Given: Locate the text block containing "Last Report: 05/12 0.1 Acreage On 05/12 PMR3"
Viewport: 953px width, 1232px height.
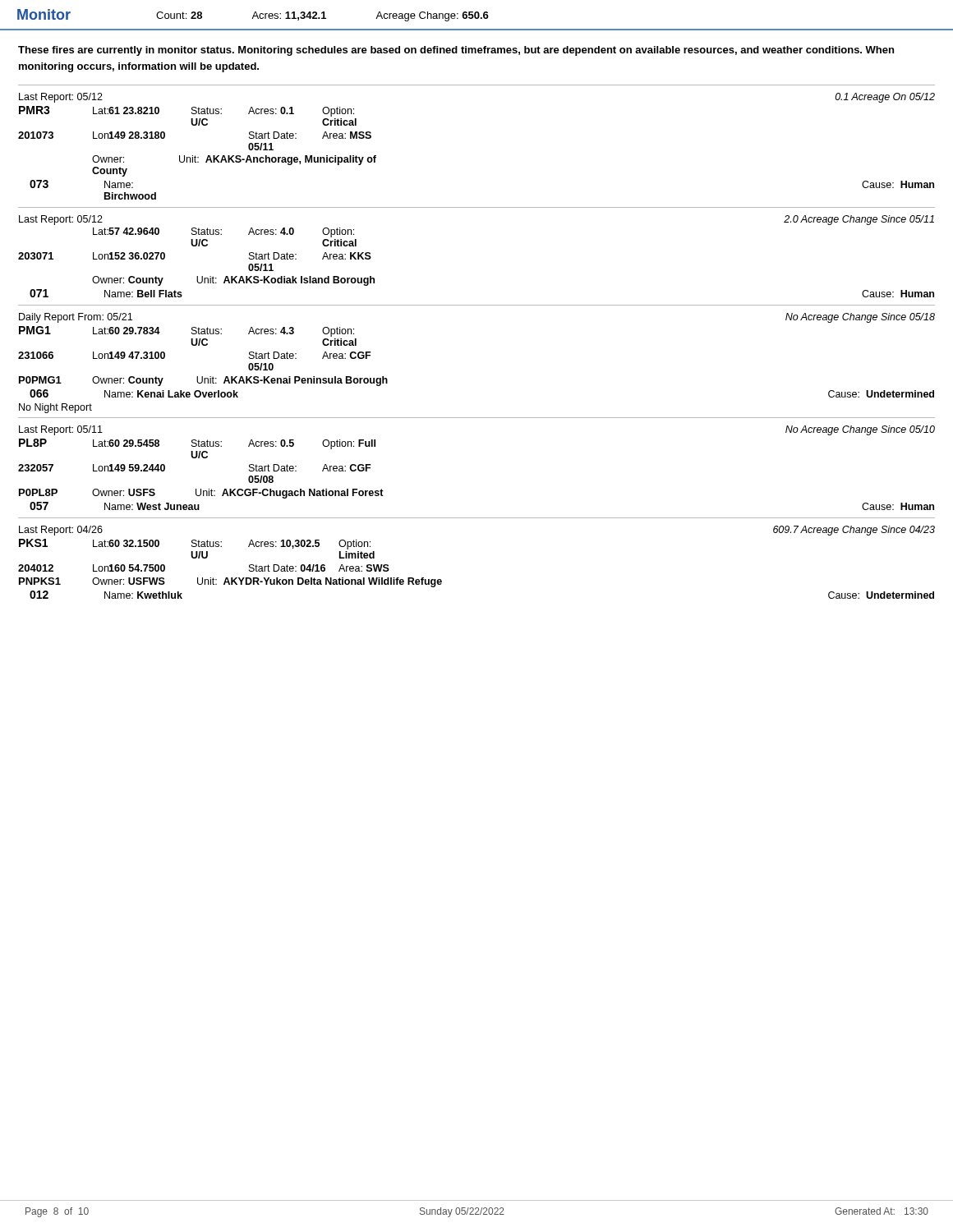Looking at the screenshot, I should click(60, 97).
